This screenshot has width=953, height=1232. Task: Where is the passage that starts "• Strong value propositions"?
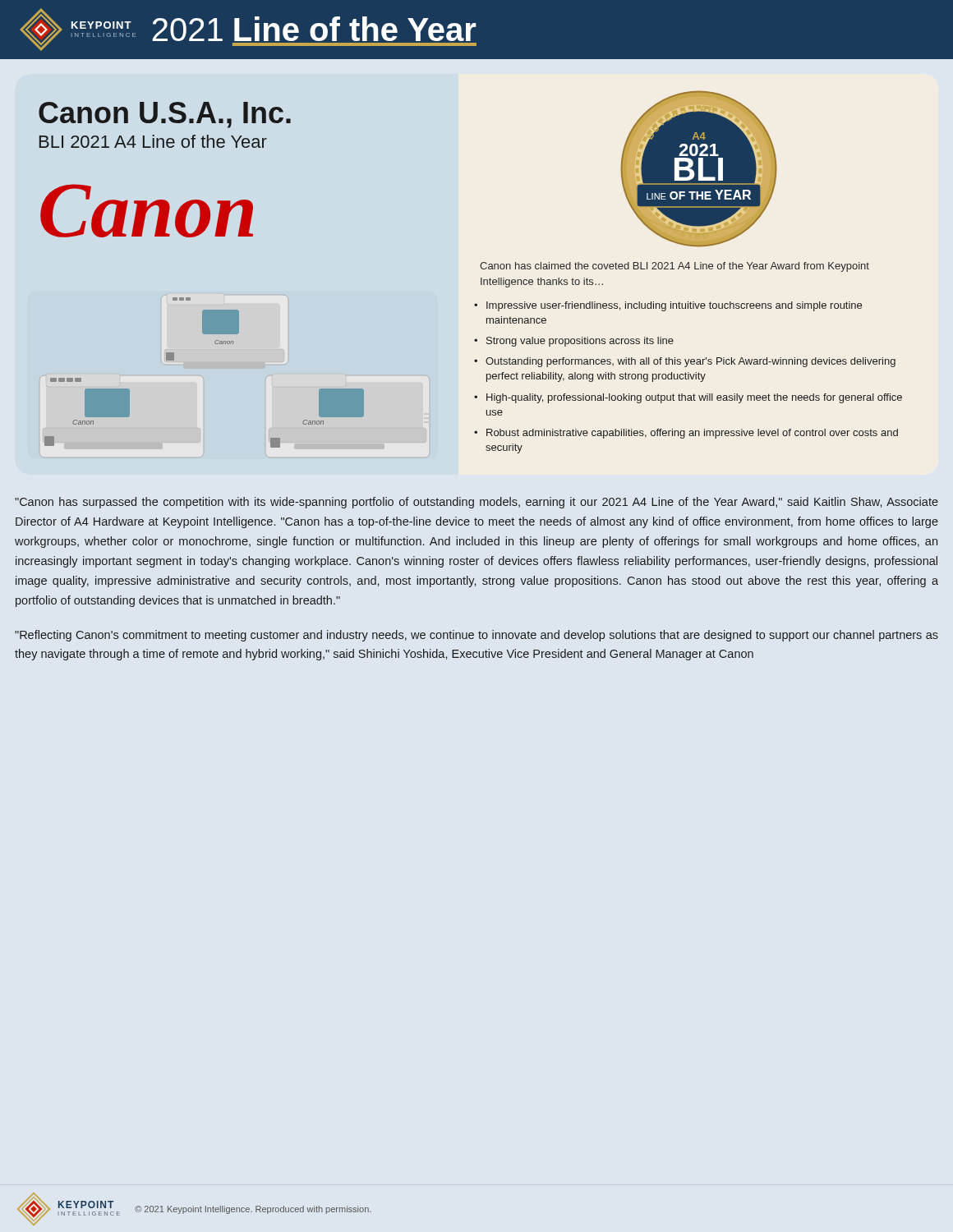574,341
